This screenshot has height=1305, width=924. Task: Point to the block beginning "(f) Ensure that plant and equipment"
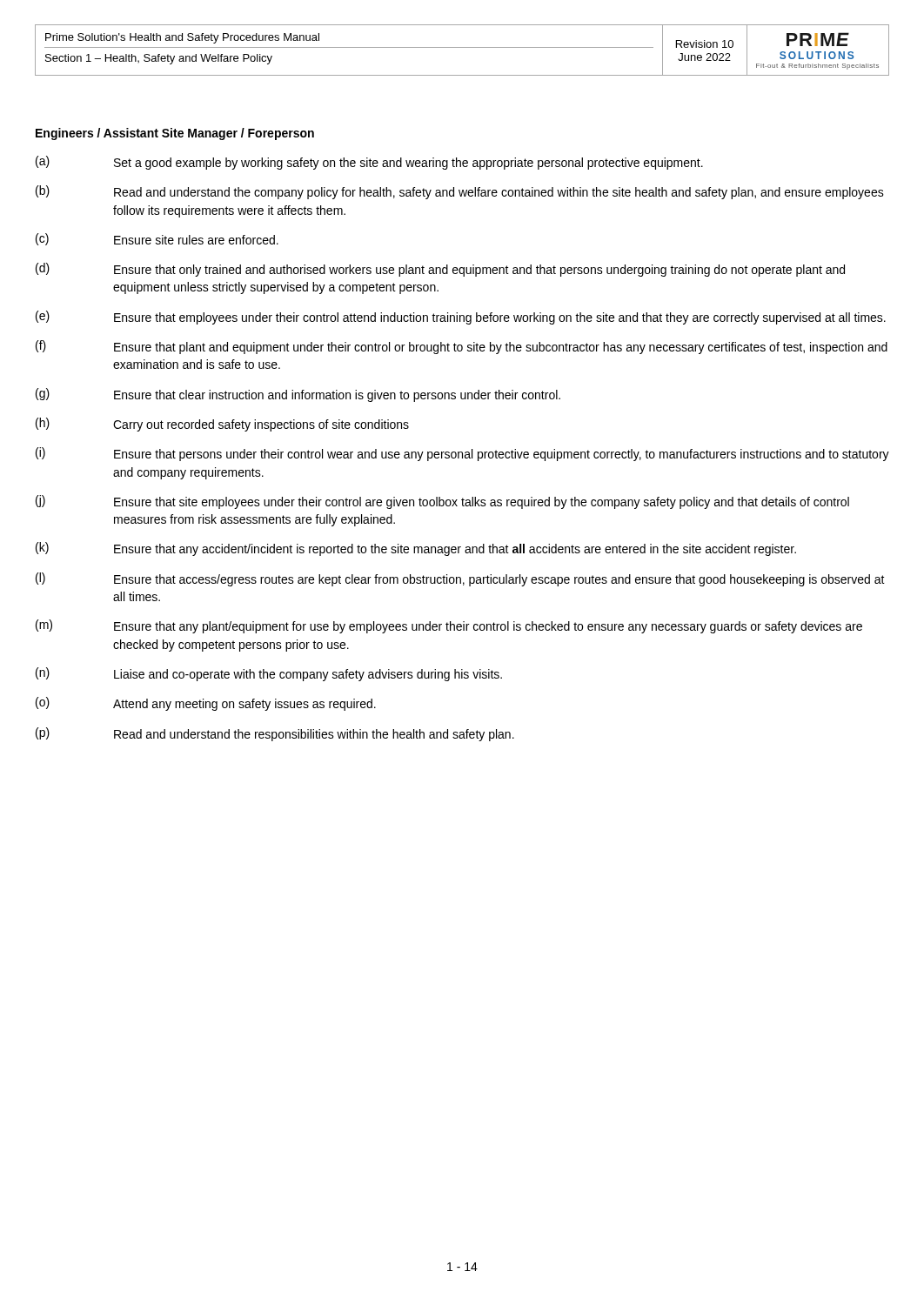pyautogui.click(x=462, y=356)
